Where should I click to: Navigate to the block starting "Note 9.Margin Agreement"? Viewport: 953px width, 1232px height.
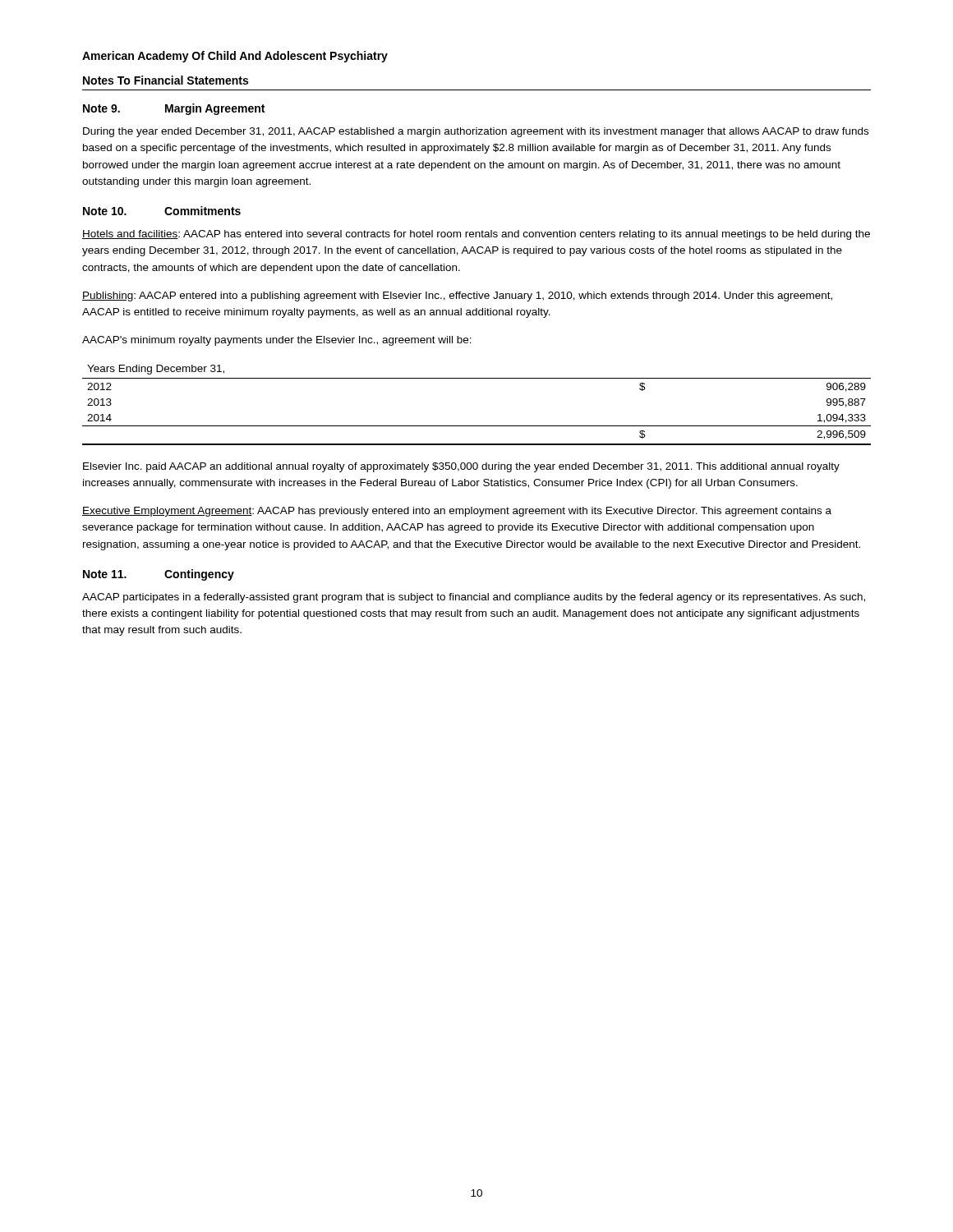click(x=173, y=108)
